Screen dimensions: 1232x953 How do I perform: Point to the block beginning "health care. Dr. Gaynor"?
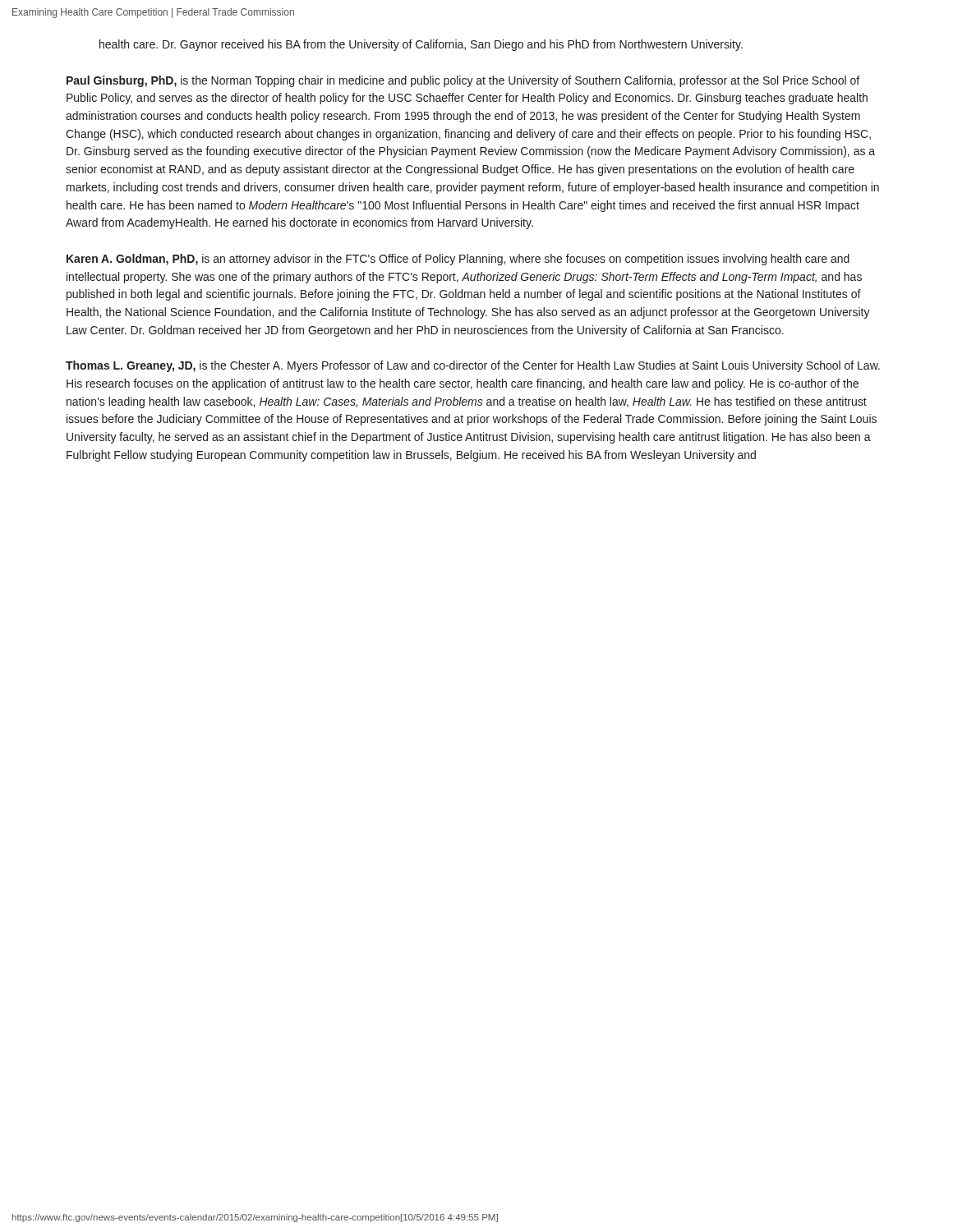[421, 44]
